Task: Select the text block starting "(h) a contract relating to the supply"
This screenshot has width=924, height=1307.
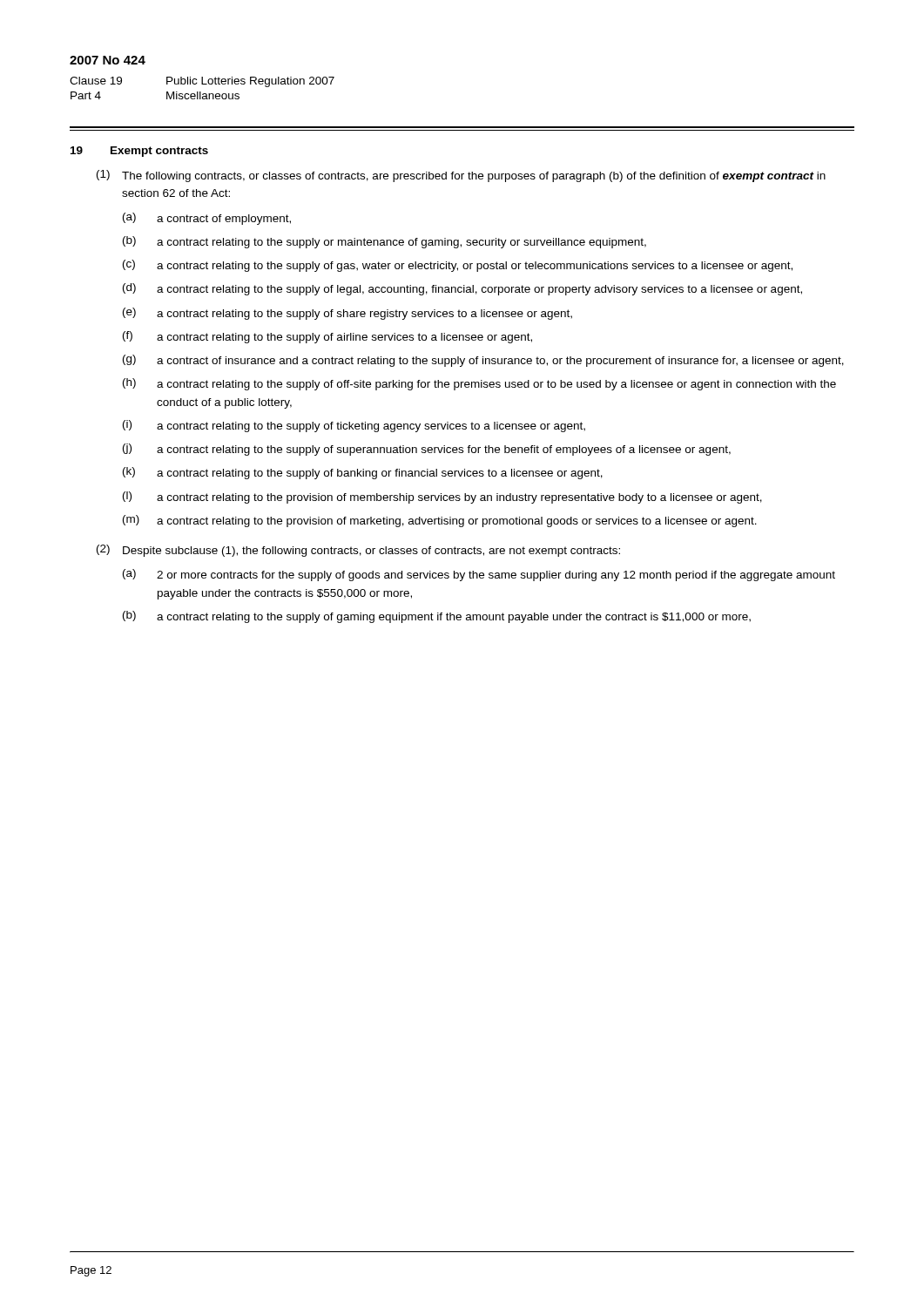Action: click(x=462, y=393)
